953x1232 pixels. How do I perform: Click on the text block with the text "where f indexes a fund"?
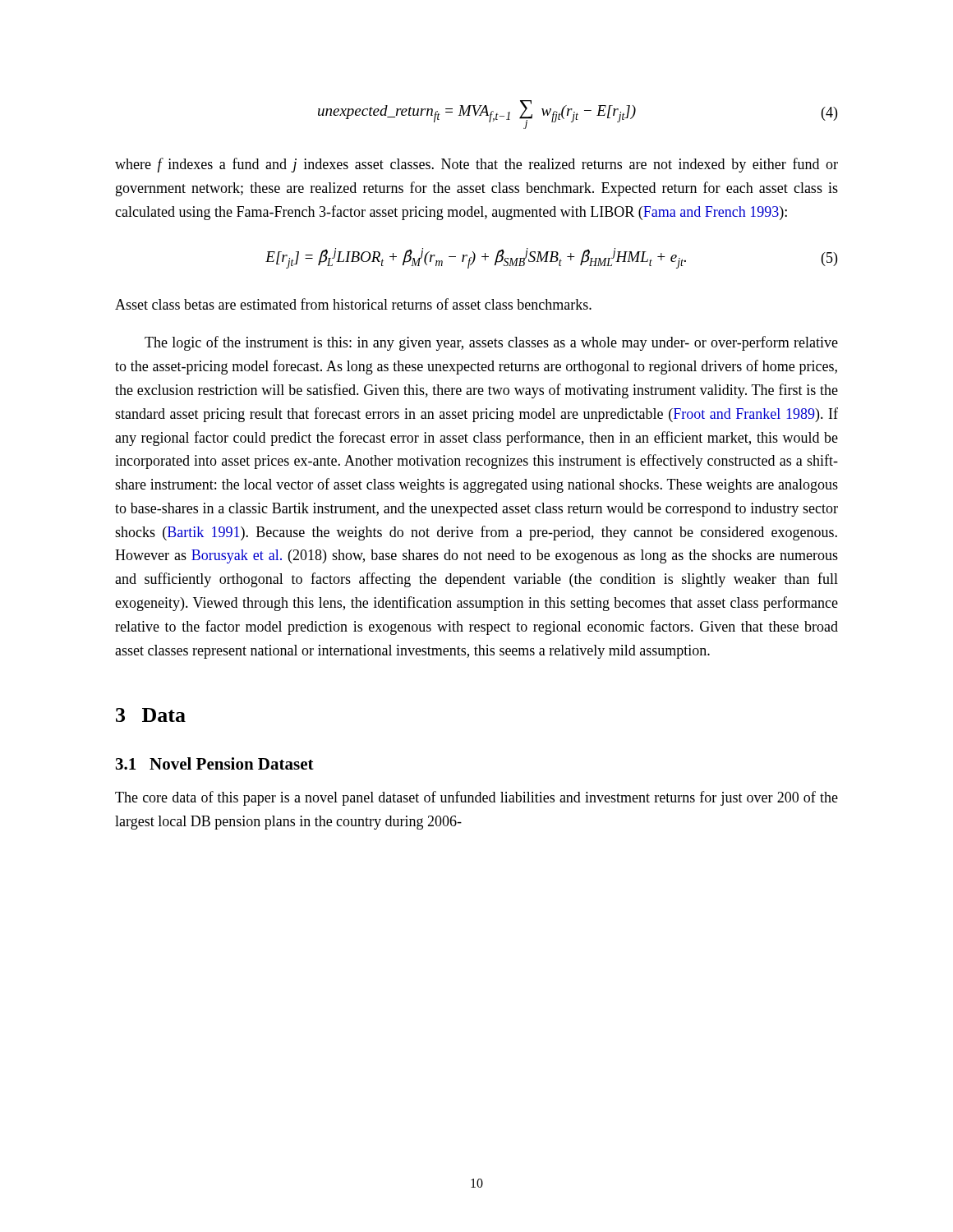click(476, 188)
